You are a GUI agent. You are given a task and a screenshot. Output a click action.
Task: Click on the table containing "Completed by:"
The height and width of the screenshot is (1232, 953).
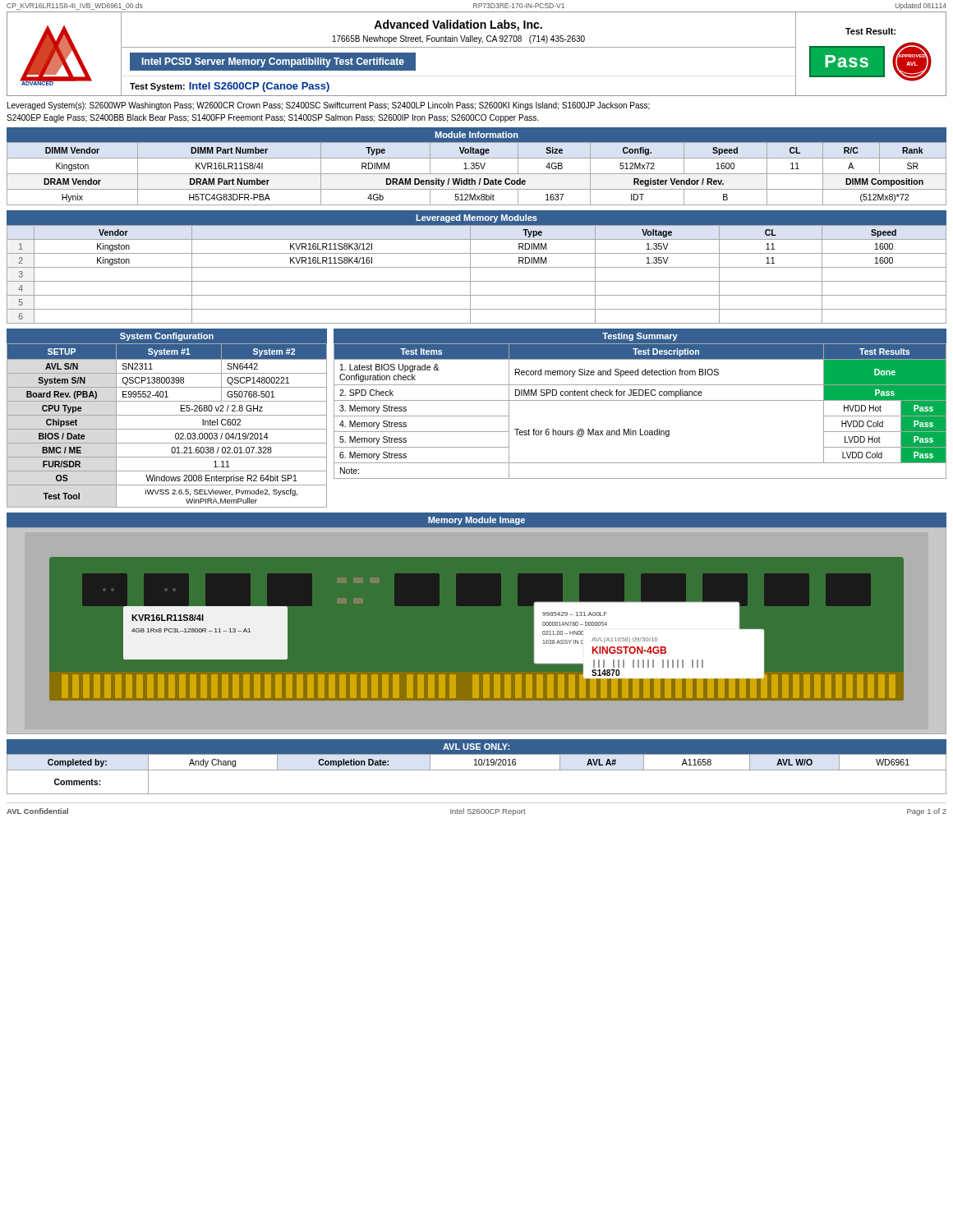[476, 774]
